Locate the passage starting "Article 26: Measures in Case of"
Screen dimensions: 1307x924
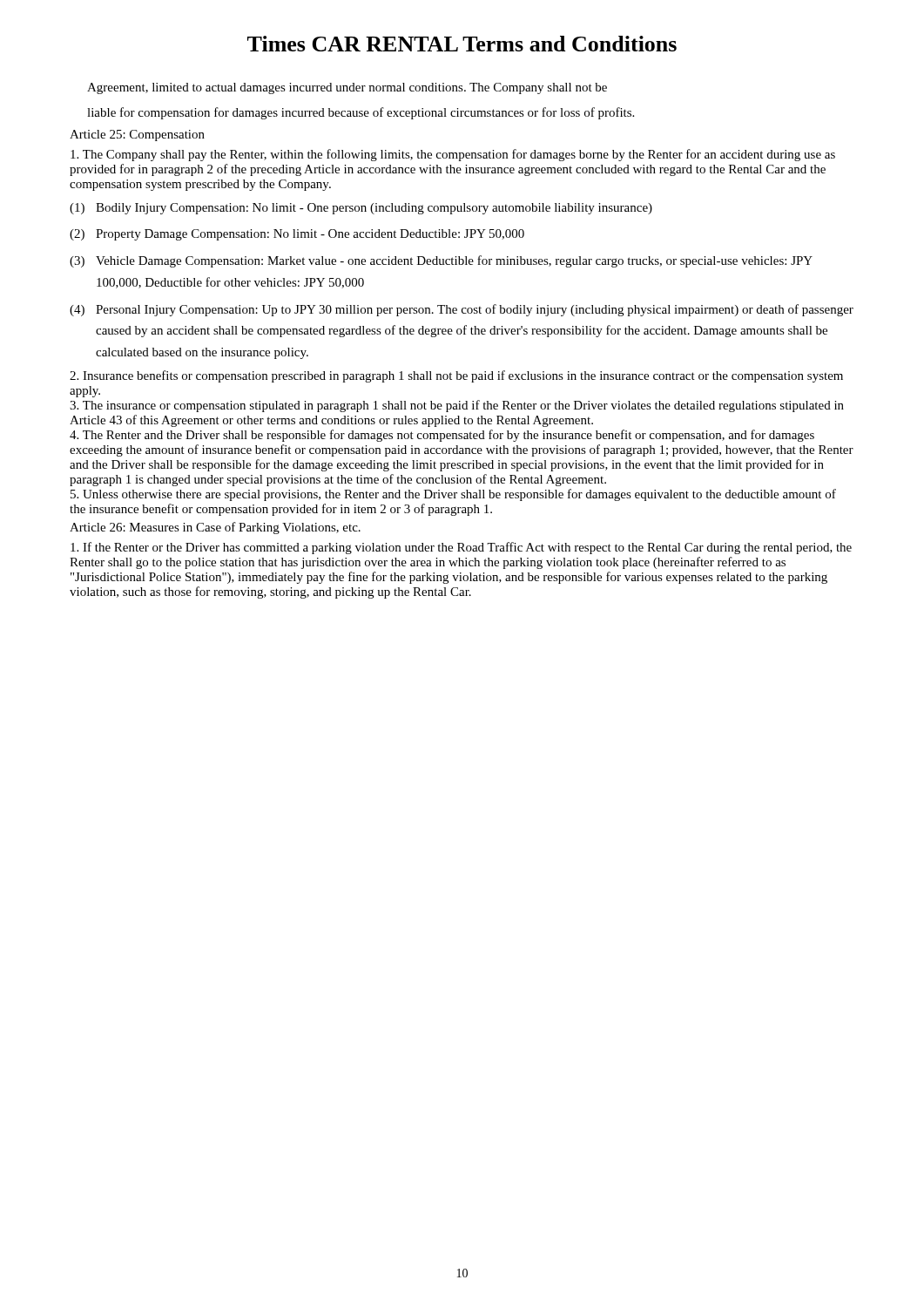tap(215, 528)
